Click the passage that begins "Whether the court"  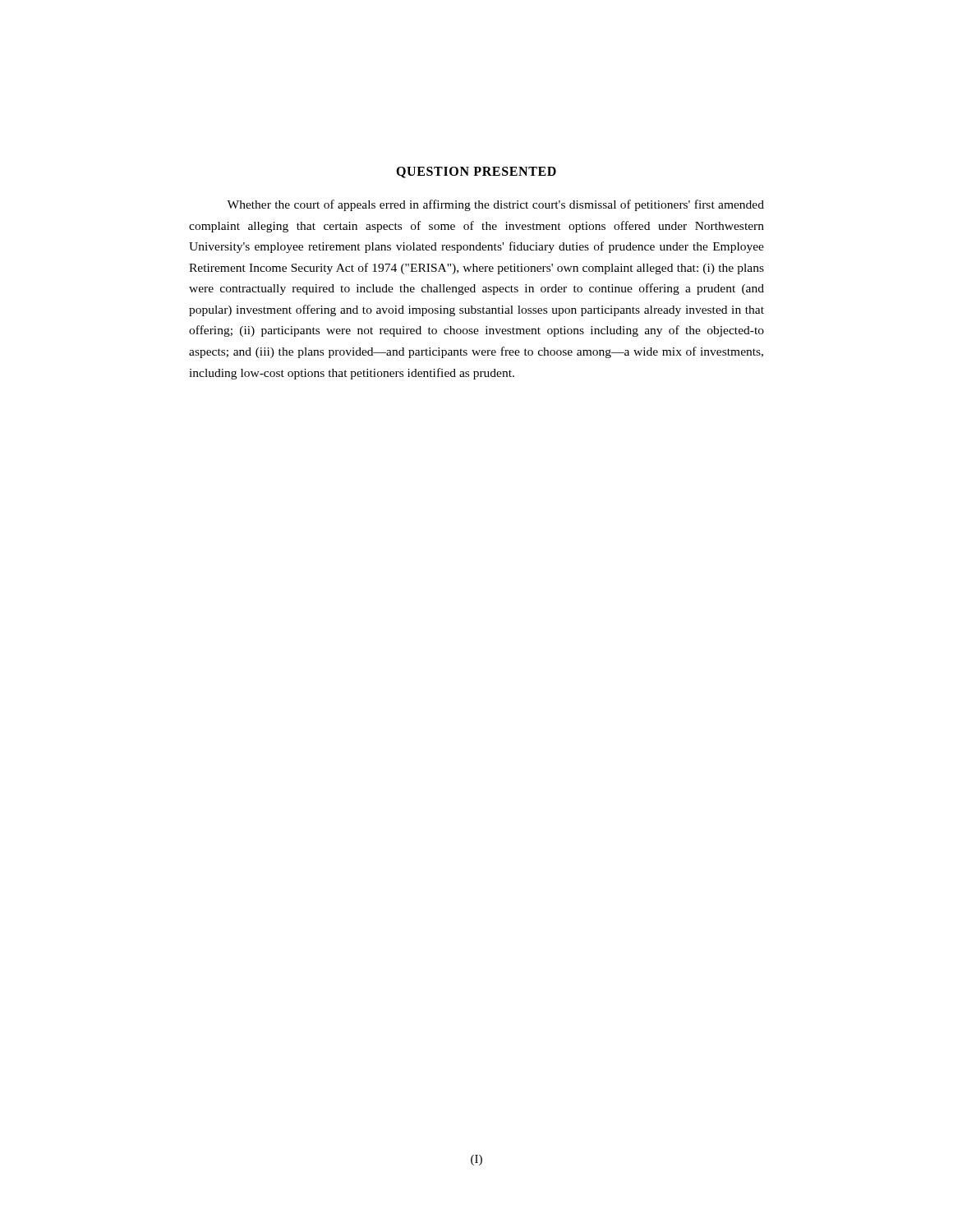[476, 288]
